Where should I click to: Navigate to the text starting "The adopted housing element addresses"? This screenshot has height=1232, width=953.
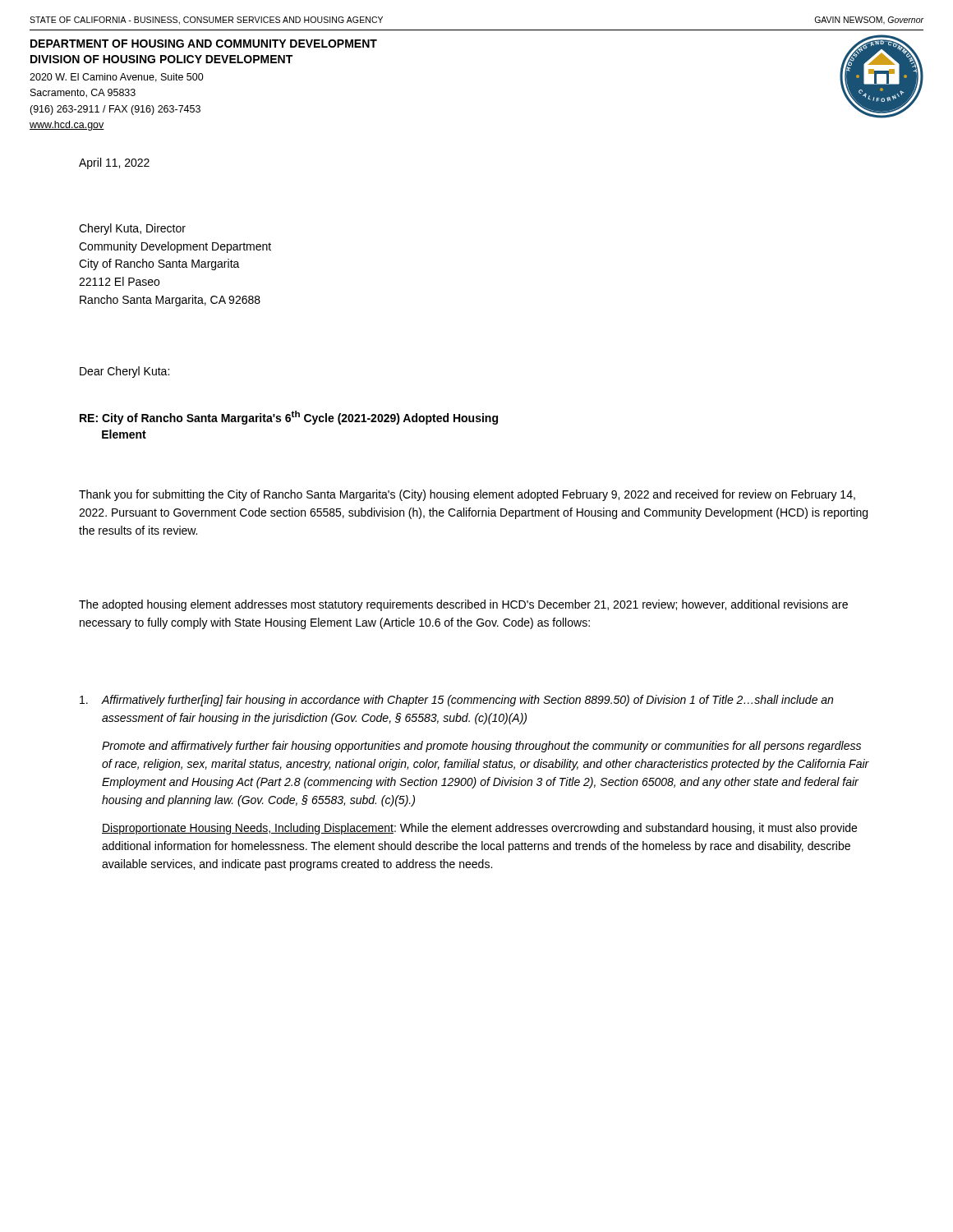pos(464,613)
